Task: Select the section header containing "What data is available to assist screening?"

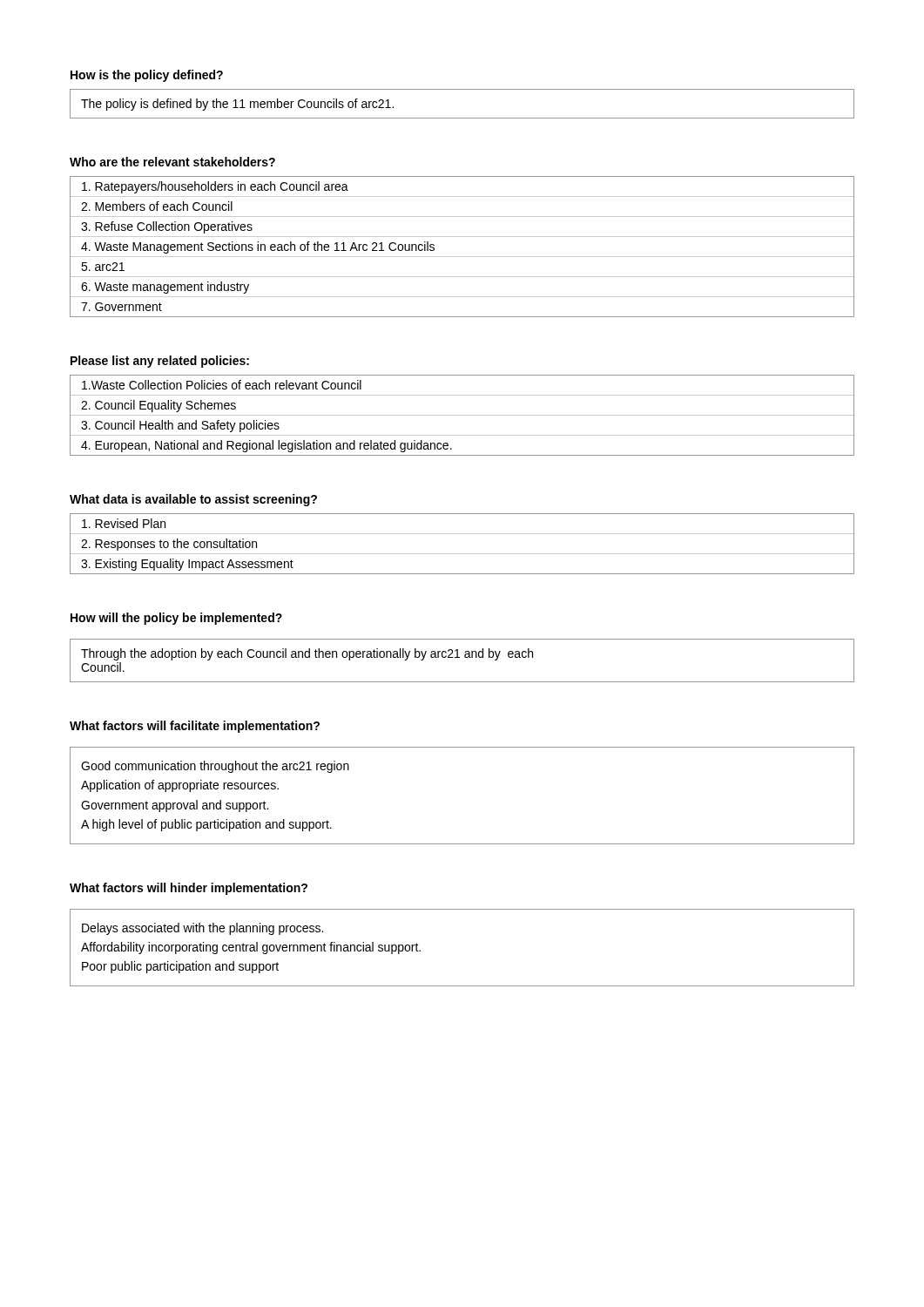Action: point(194,499)
